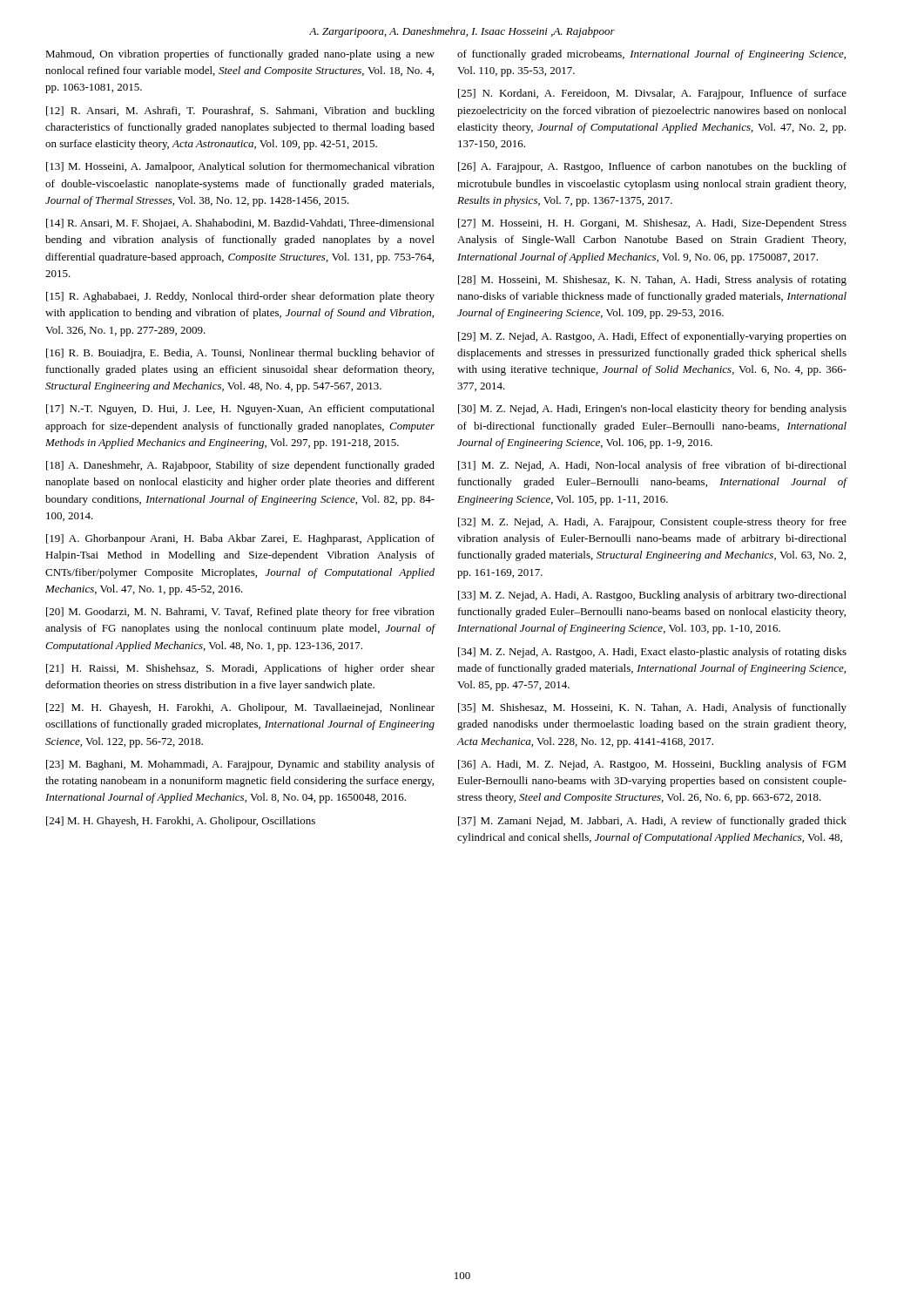
Task: Click on the list item with the text "[32] M. Z. Nejad,"
Action: (x=652, y=547)
